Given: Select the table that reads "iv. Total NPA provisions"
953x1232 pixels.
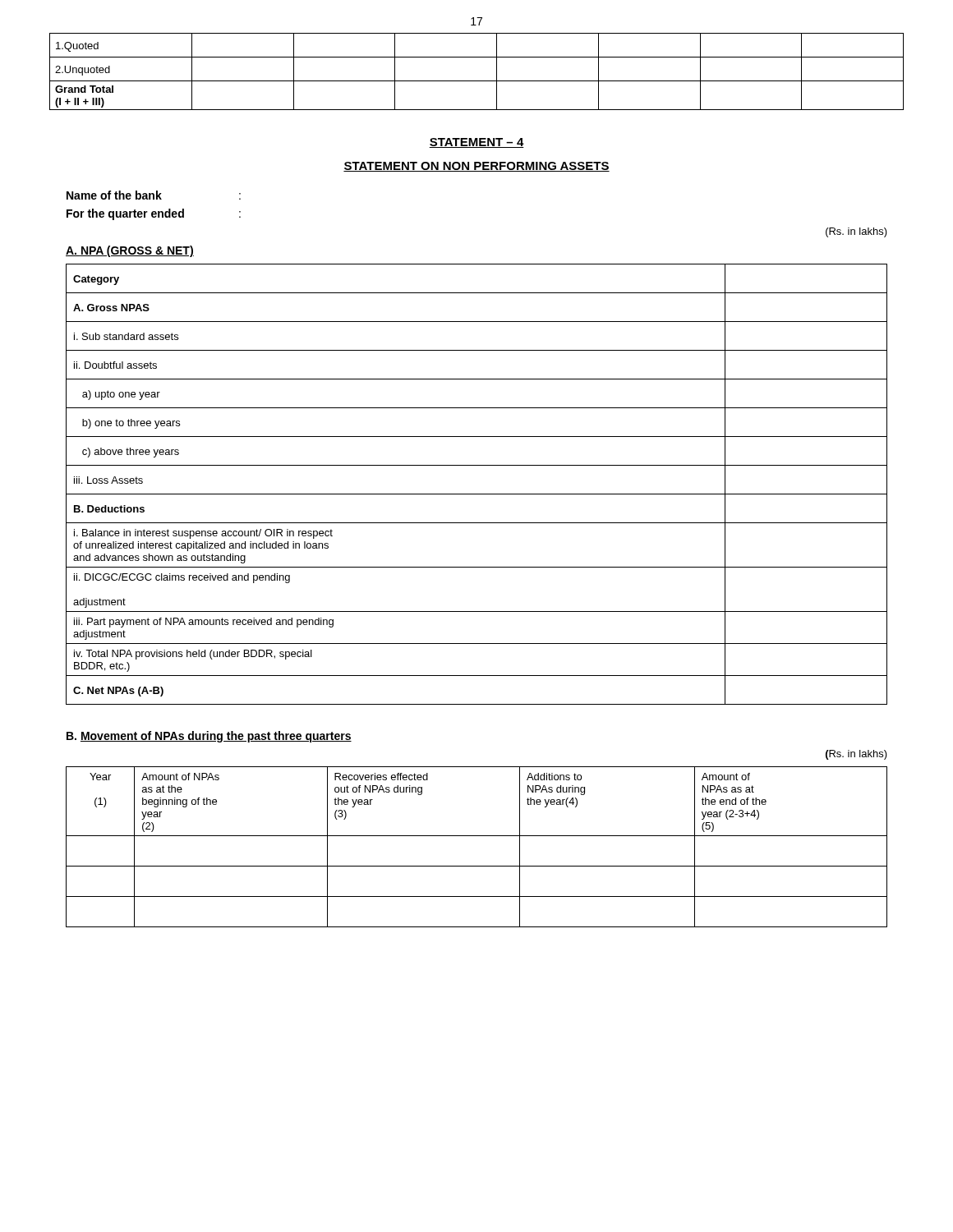Looking at the screenshot, I should [476, 484].
